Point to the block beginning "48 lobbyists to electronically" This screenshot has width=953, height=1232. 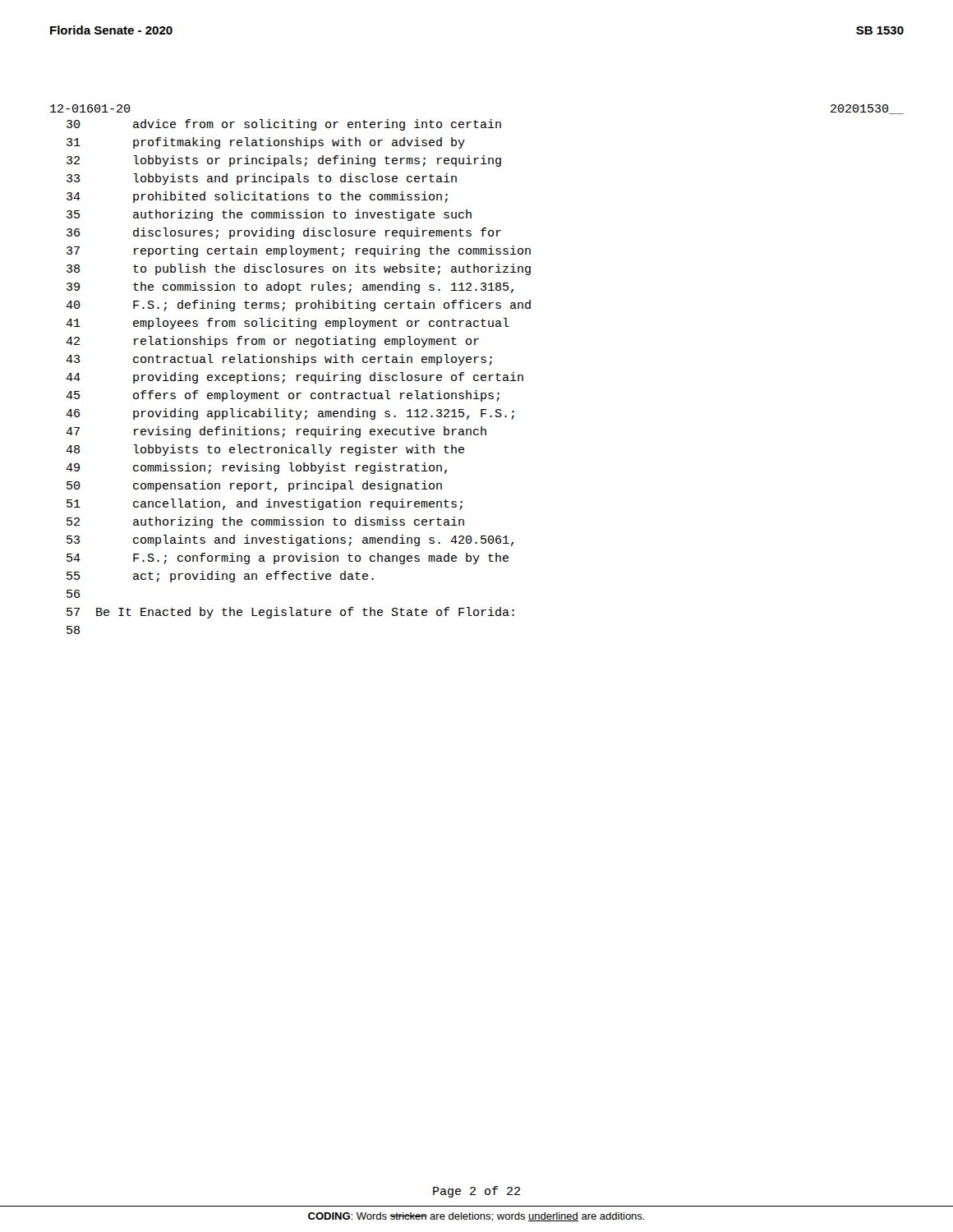(257, 451)
